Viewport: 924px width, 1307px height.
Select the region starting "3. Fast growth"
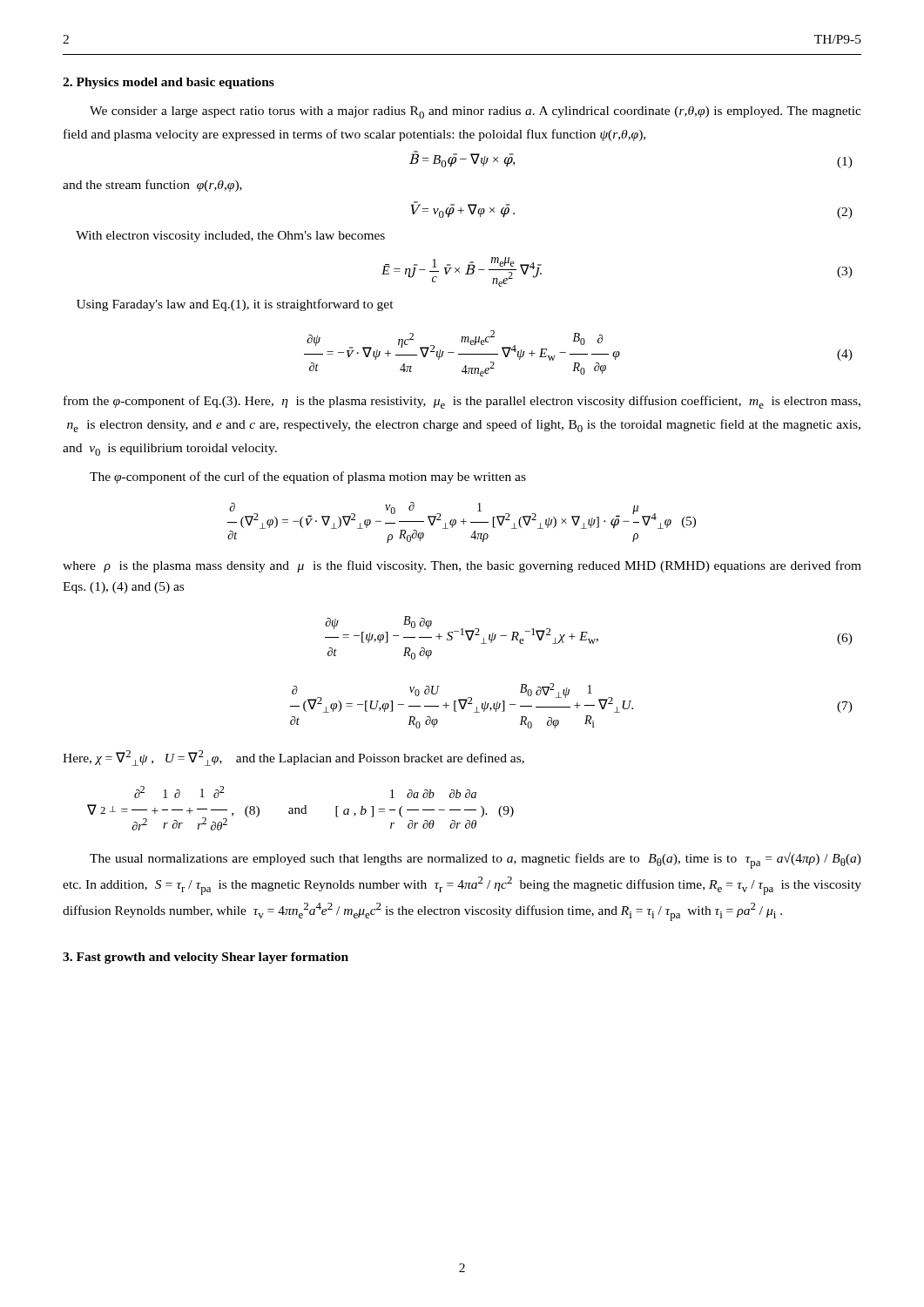pyautogui.click(x=206, y=956)
